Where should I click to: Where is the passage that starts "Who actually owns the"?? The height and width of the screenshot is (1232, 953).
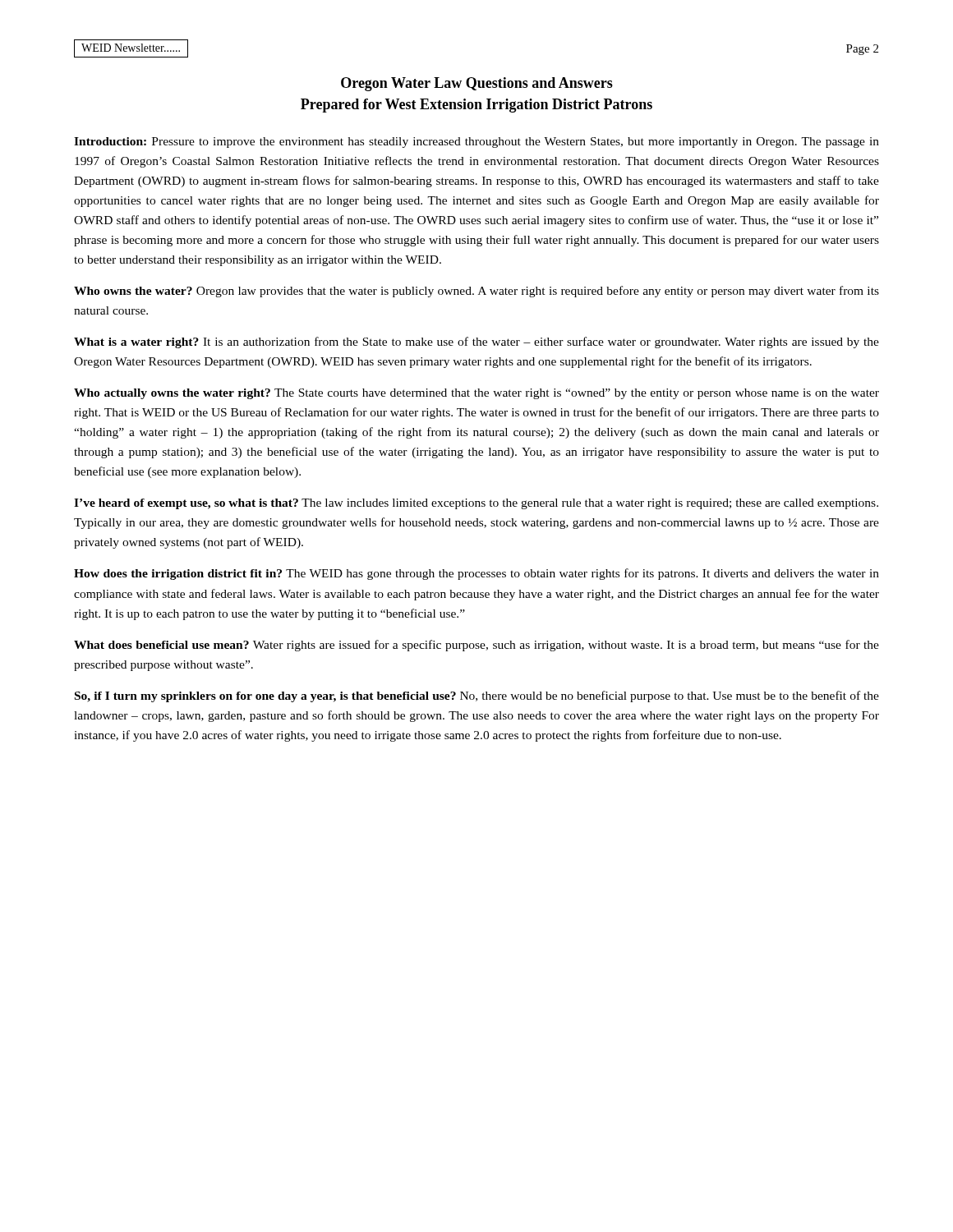pos(476,432)
